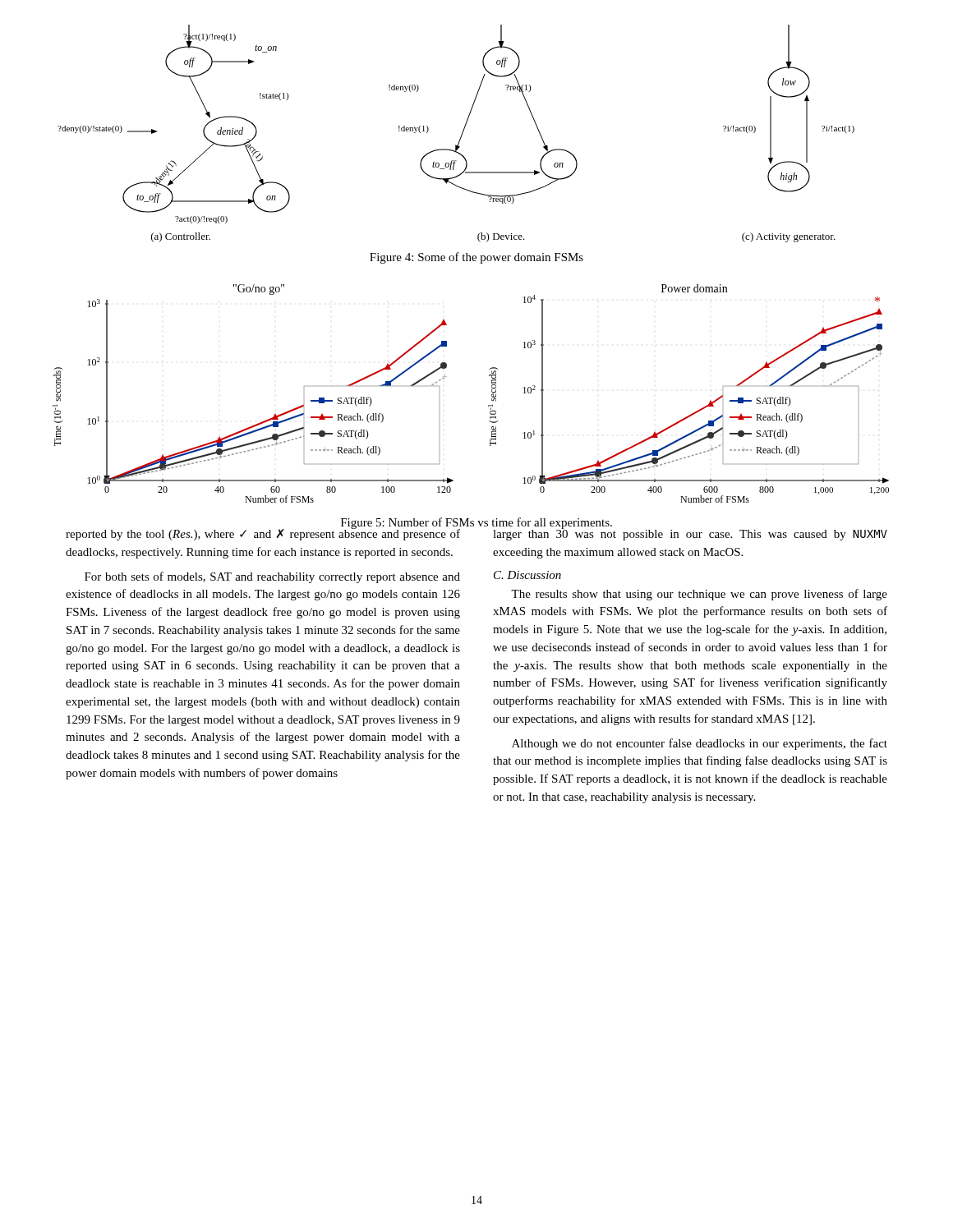The height and width of the screenshot is (1232, 953).
Task: Select the region starting "reported by the tool (Res.), where ✓"
Action: coord(263,654)
